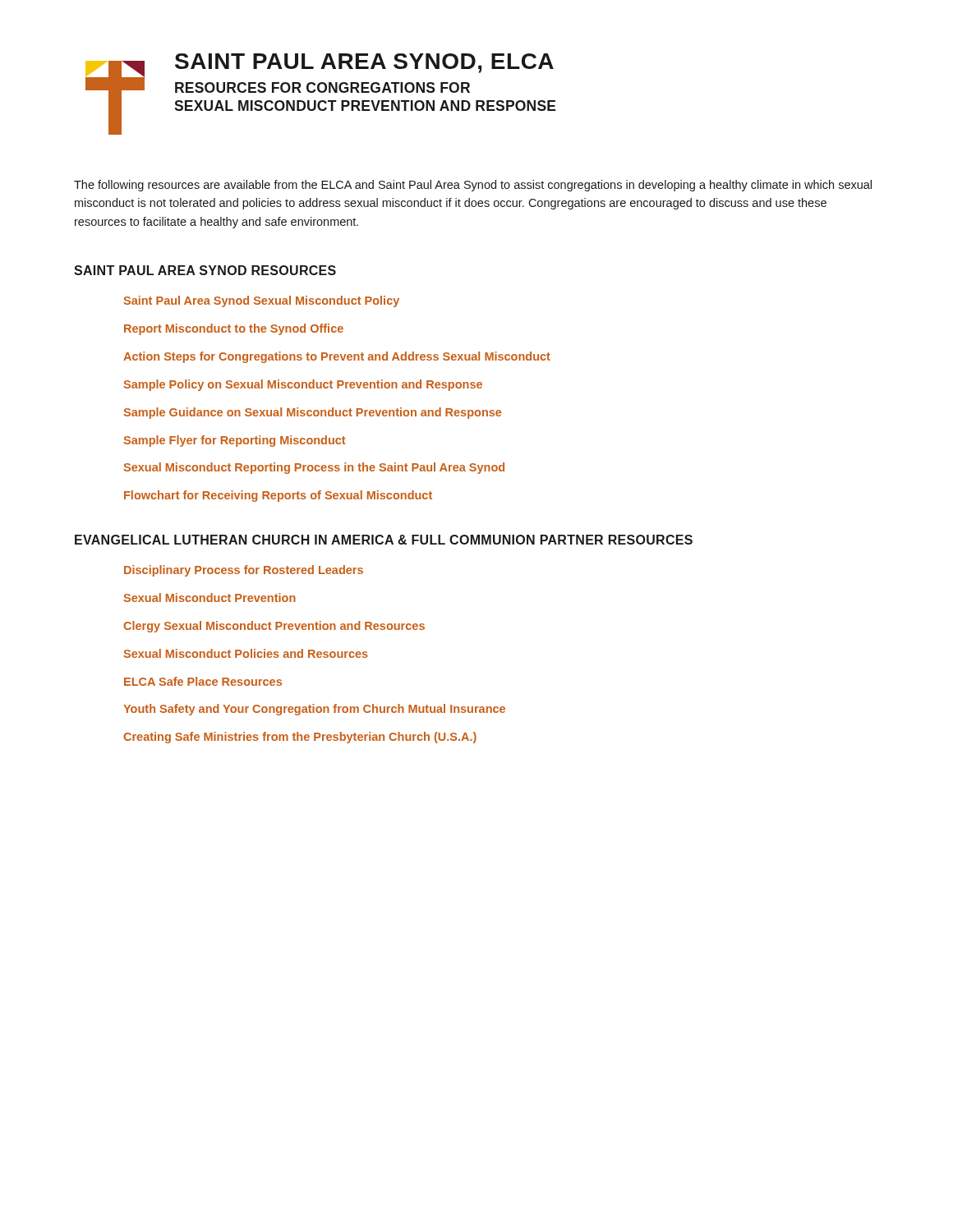Viewport: 953px width, 1232px height.
Task: Where is the passage that starts "Clergy Sexual Misconduct Prevention"?
Action: (x=274, y=626)
